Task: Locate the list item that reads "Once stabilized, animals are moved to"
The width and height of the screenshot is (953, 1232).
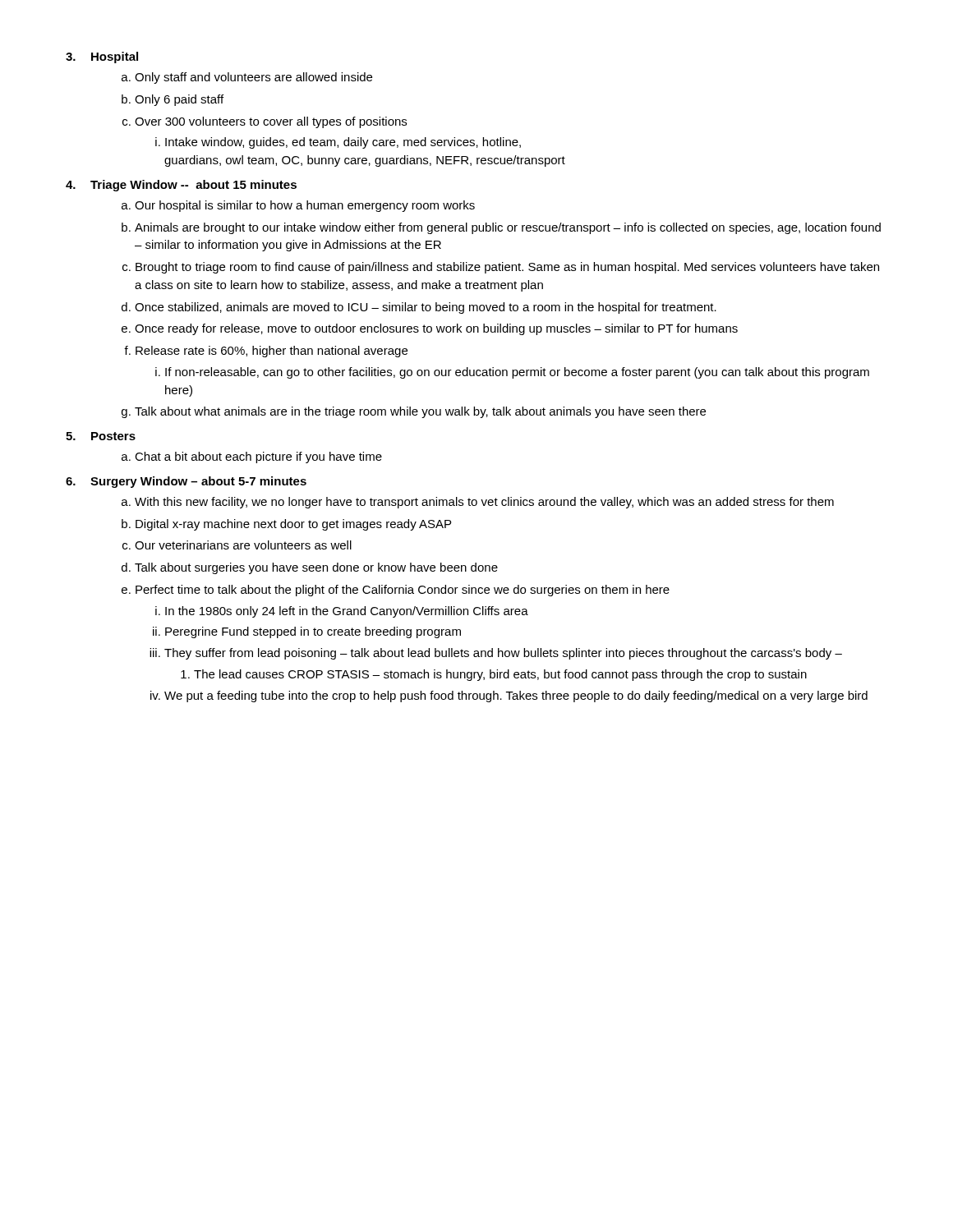Action: [x=426, y=306]
